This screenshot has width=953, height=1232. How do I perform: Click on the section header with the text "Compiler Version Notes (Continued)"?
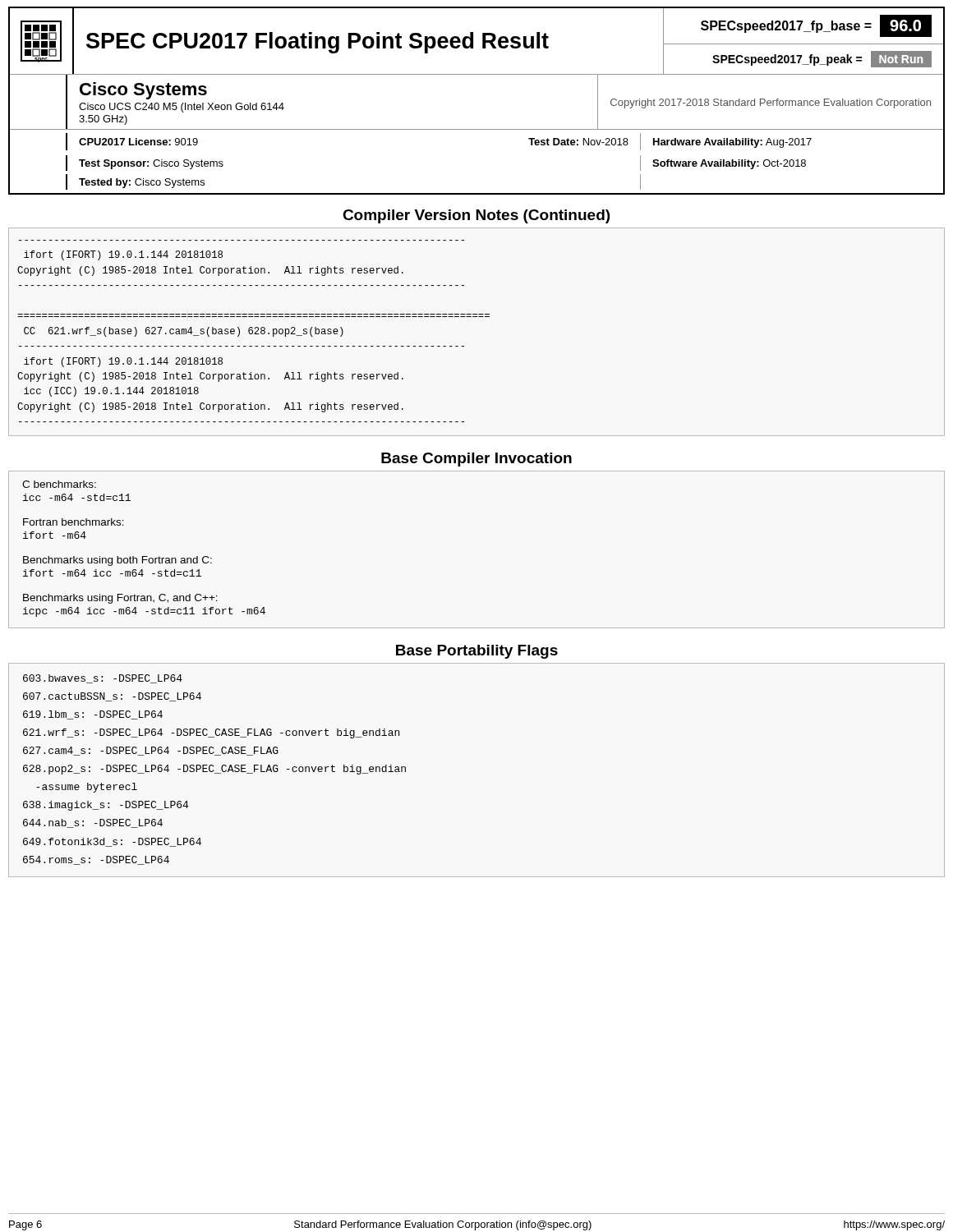coord(476,215)
